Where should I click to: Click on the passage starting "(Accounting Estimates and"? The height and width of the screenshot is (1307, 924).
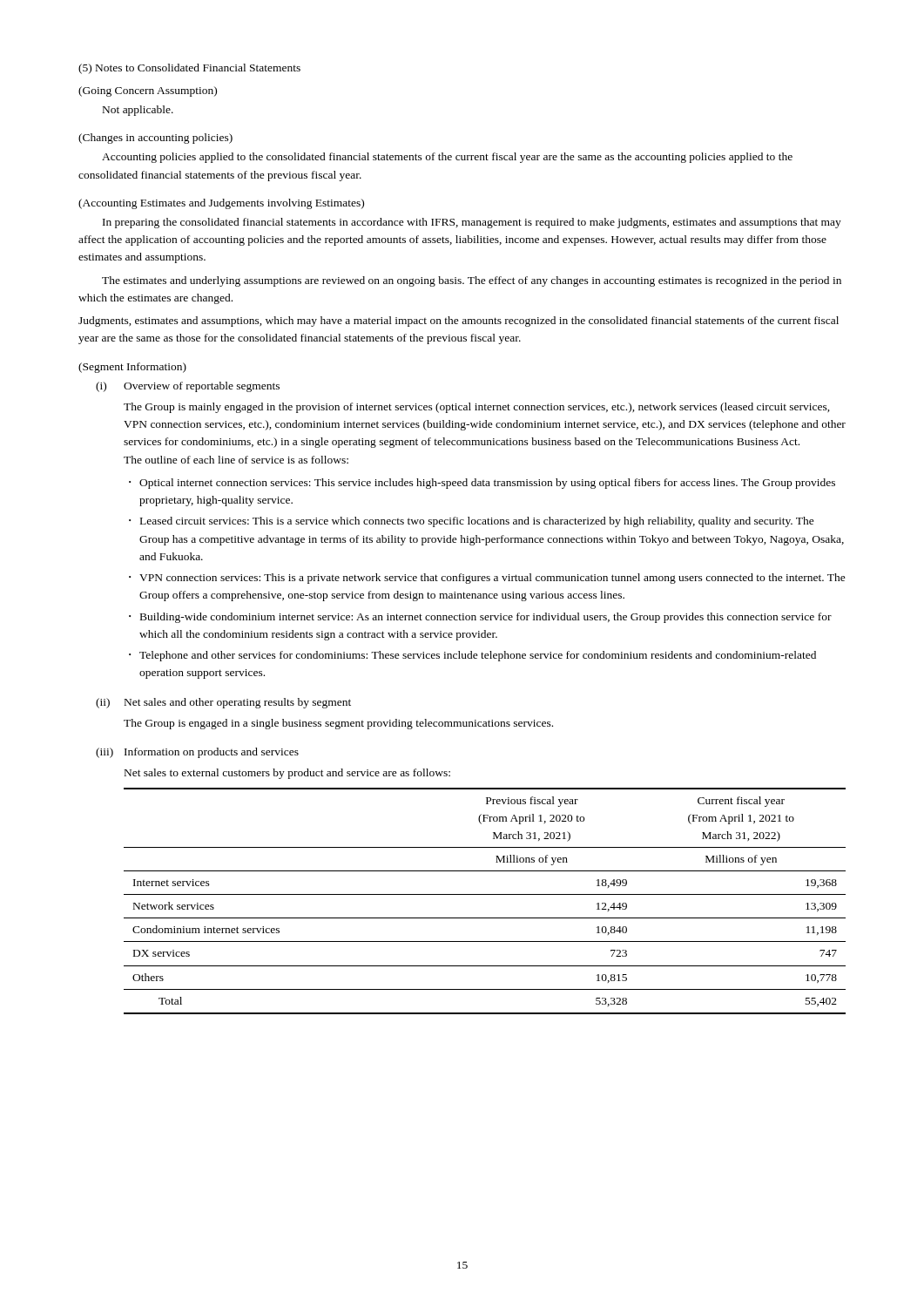222,202
